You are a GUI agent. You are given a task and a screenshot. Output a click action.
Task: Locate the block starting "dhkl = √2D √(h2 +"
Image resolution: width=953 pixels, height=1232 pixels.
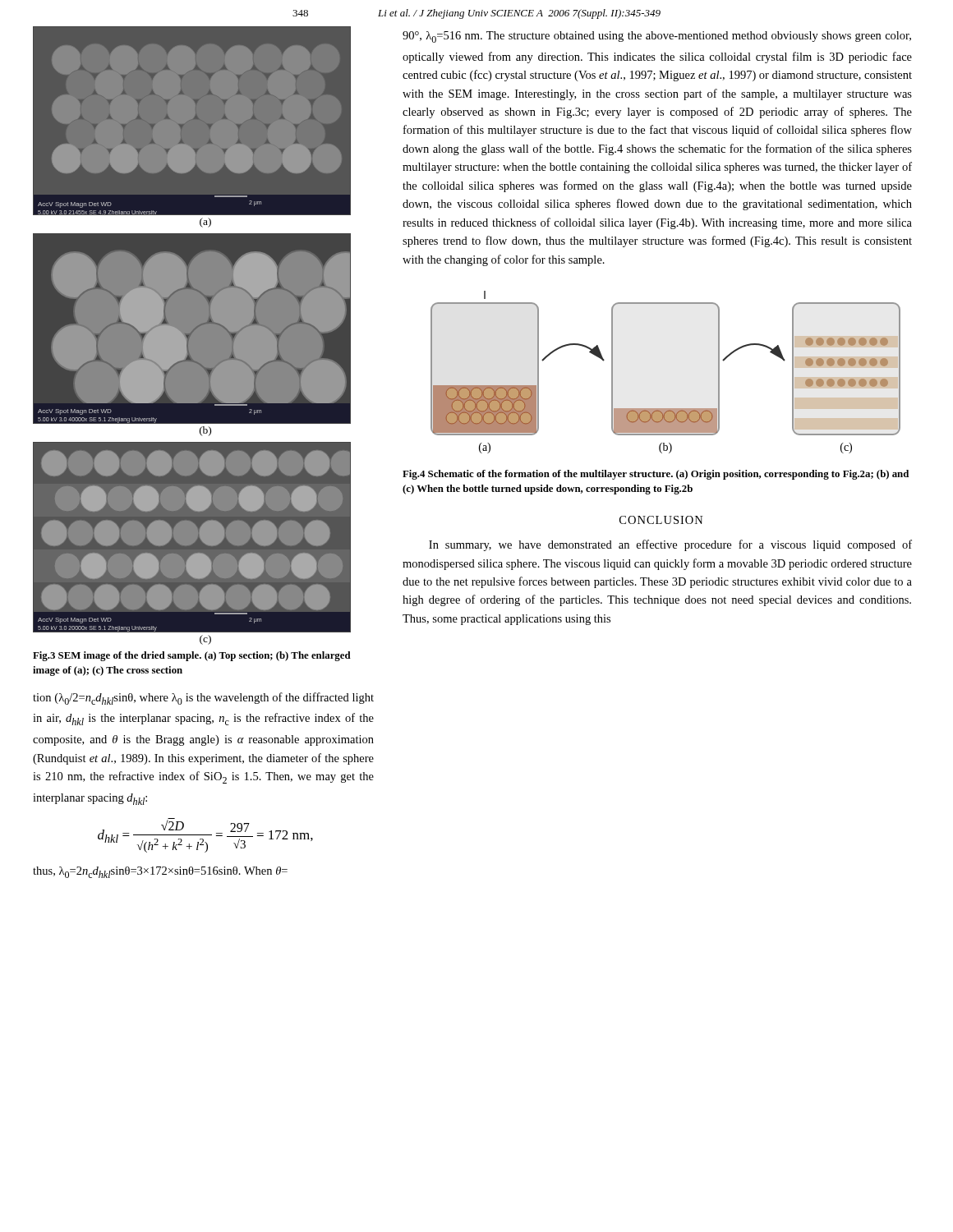205,836
